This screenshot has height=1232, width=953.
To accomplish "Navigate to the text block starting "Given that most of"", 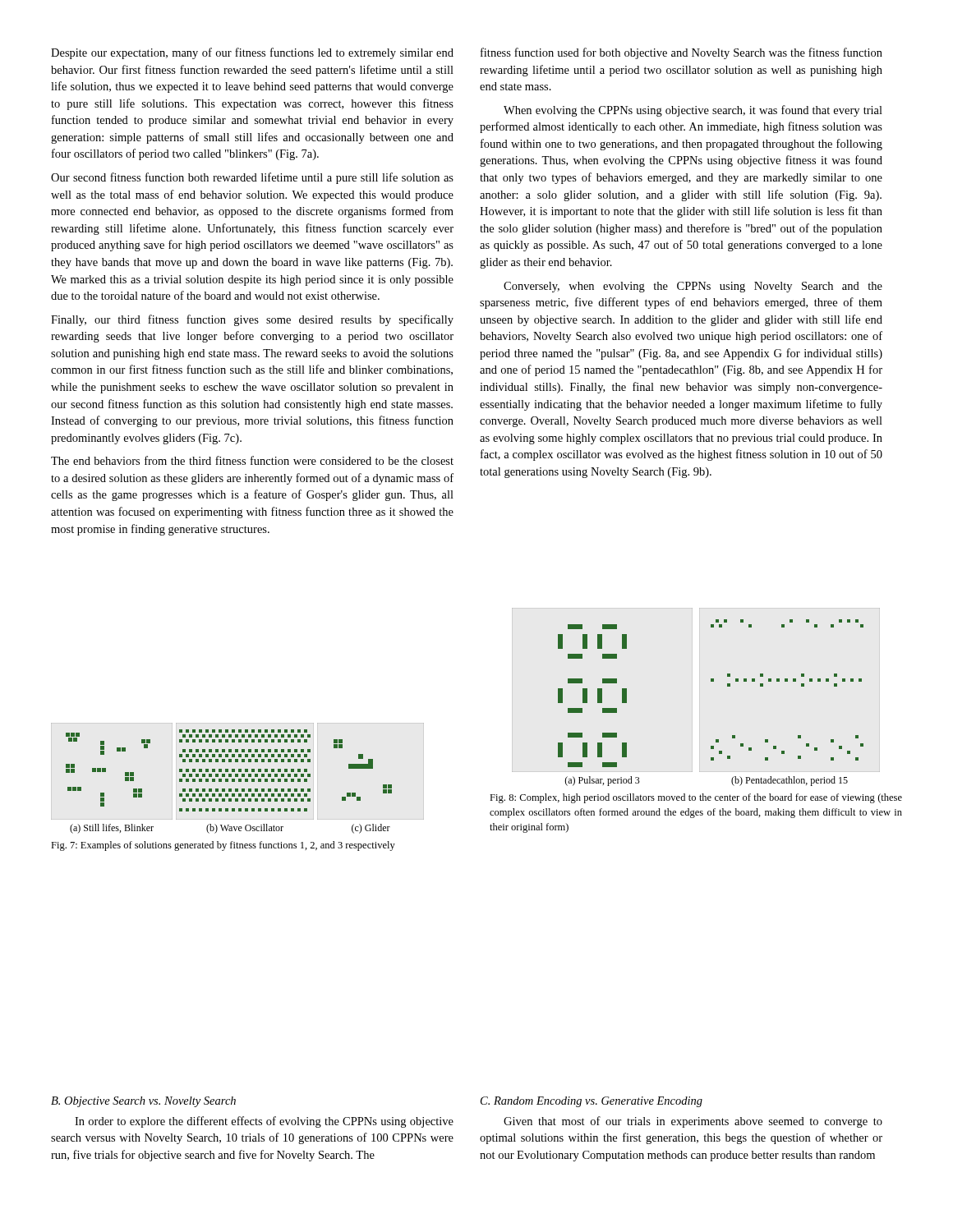I will tap(681, 1138).
